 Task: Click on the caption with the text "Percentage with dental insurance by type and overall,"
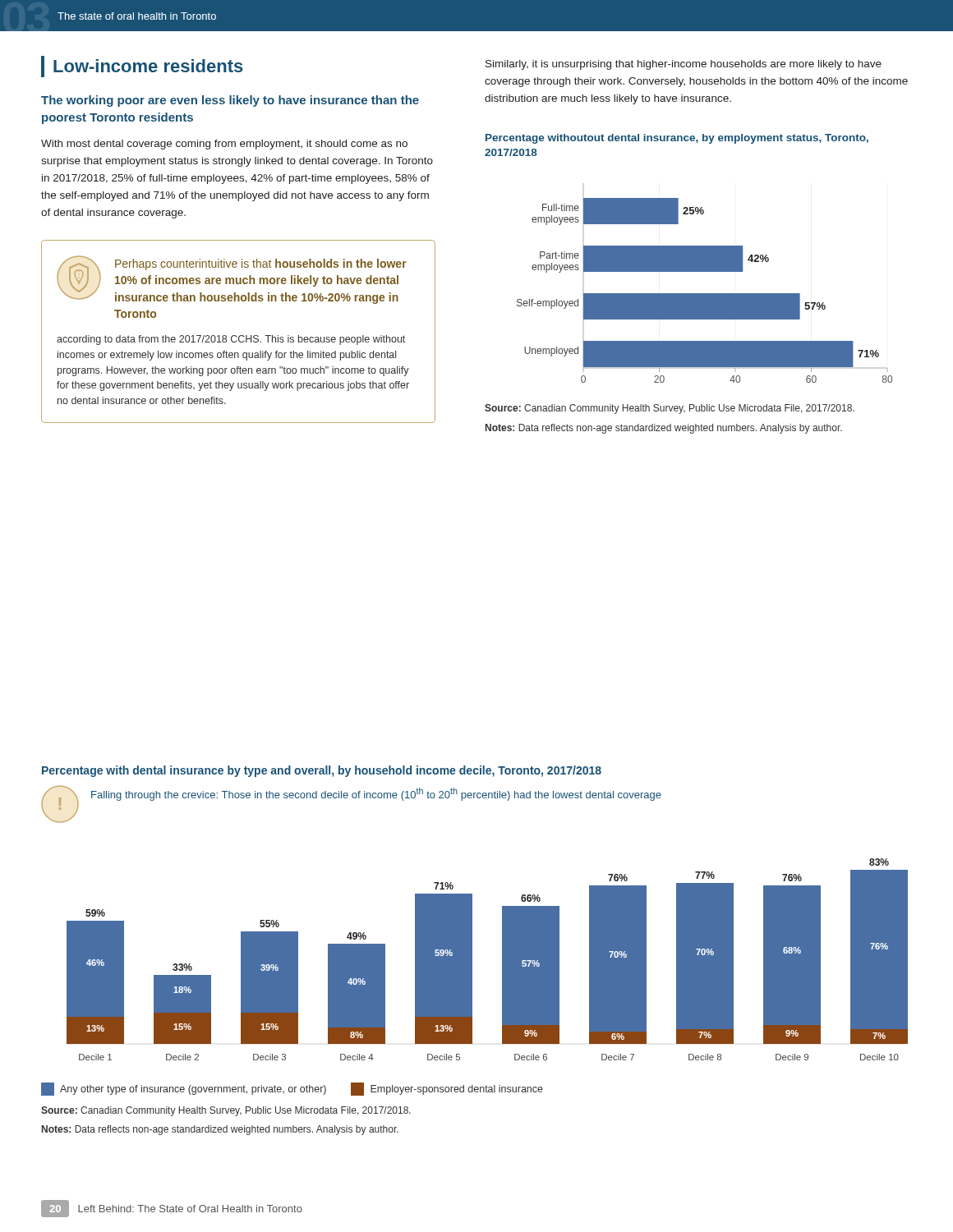coord(321,770)
